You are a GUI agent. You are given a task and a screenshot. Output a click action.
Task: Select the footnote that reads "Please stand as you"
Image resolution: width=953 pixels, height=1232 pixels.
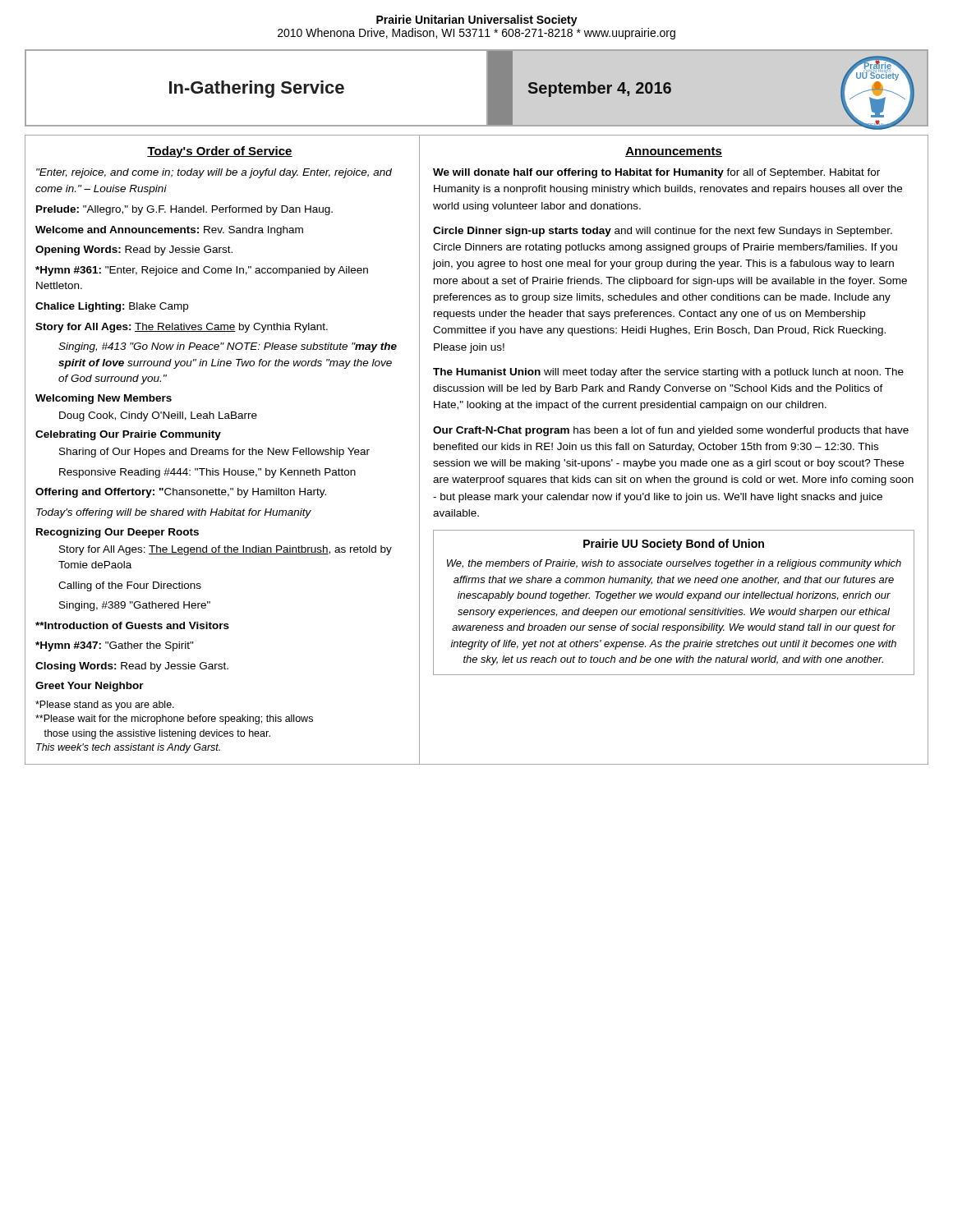(174, 726)
